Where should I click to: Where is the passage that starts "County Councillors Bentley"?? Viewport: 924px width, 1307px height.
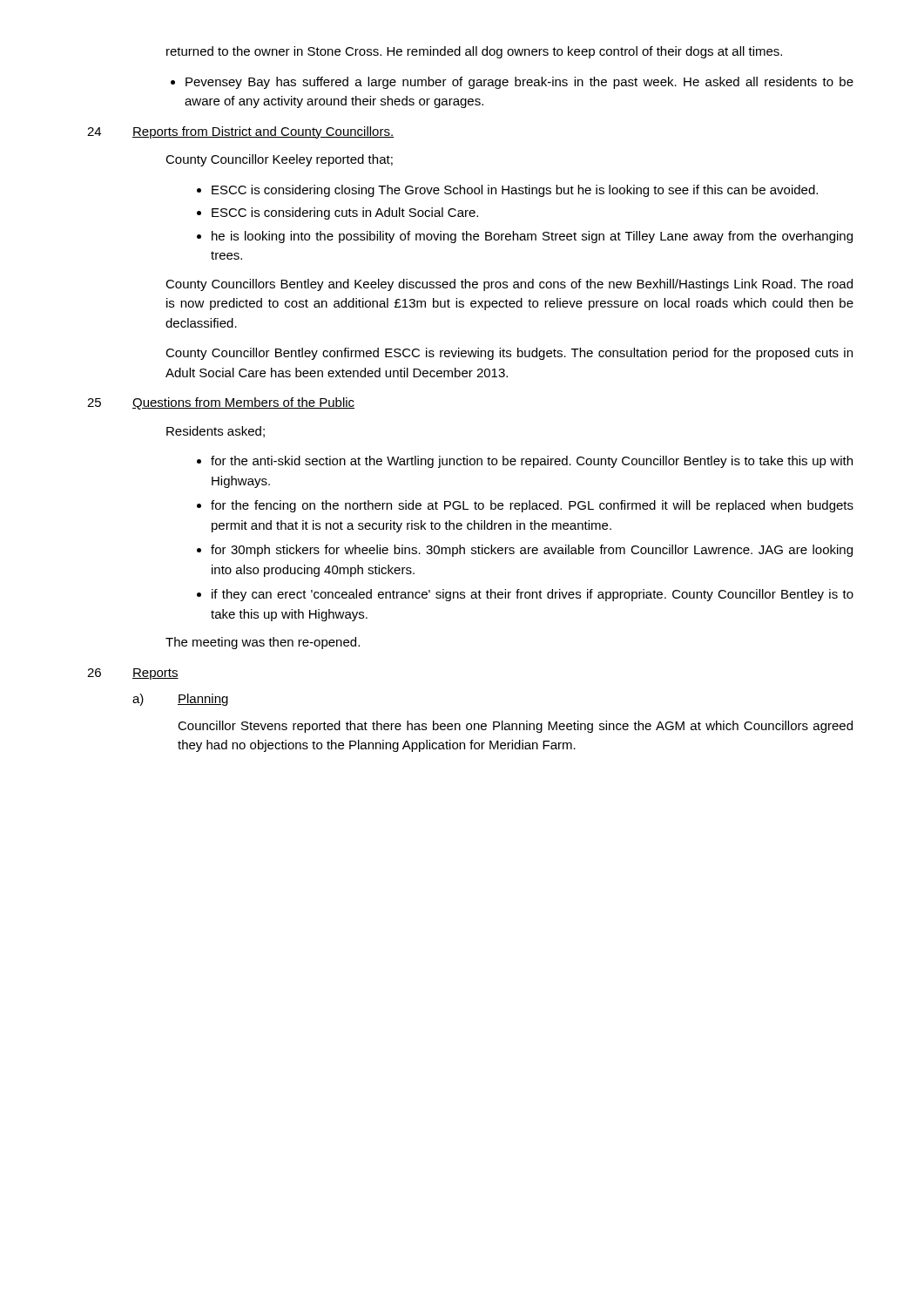tap(509, 303)
